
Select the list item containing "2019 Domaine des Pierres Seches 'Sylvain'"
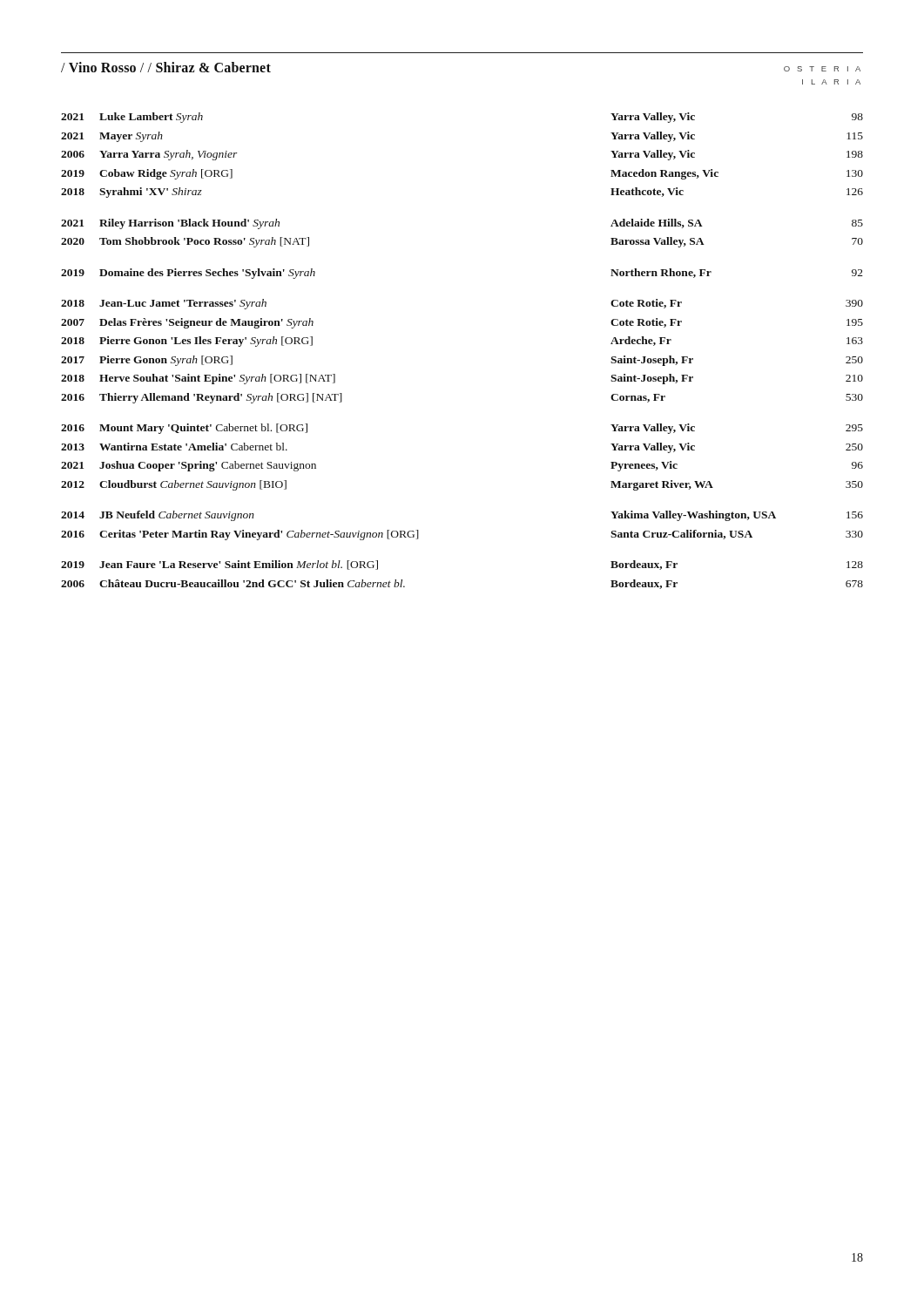point(69,273)
